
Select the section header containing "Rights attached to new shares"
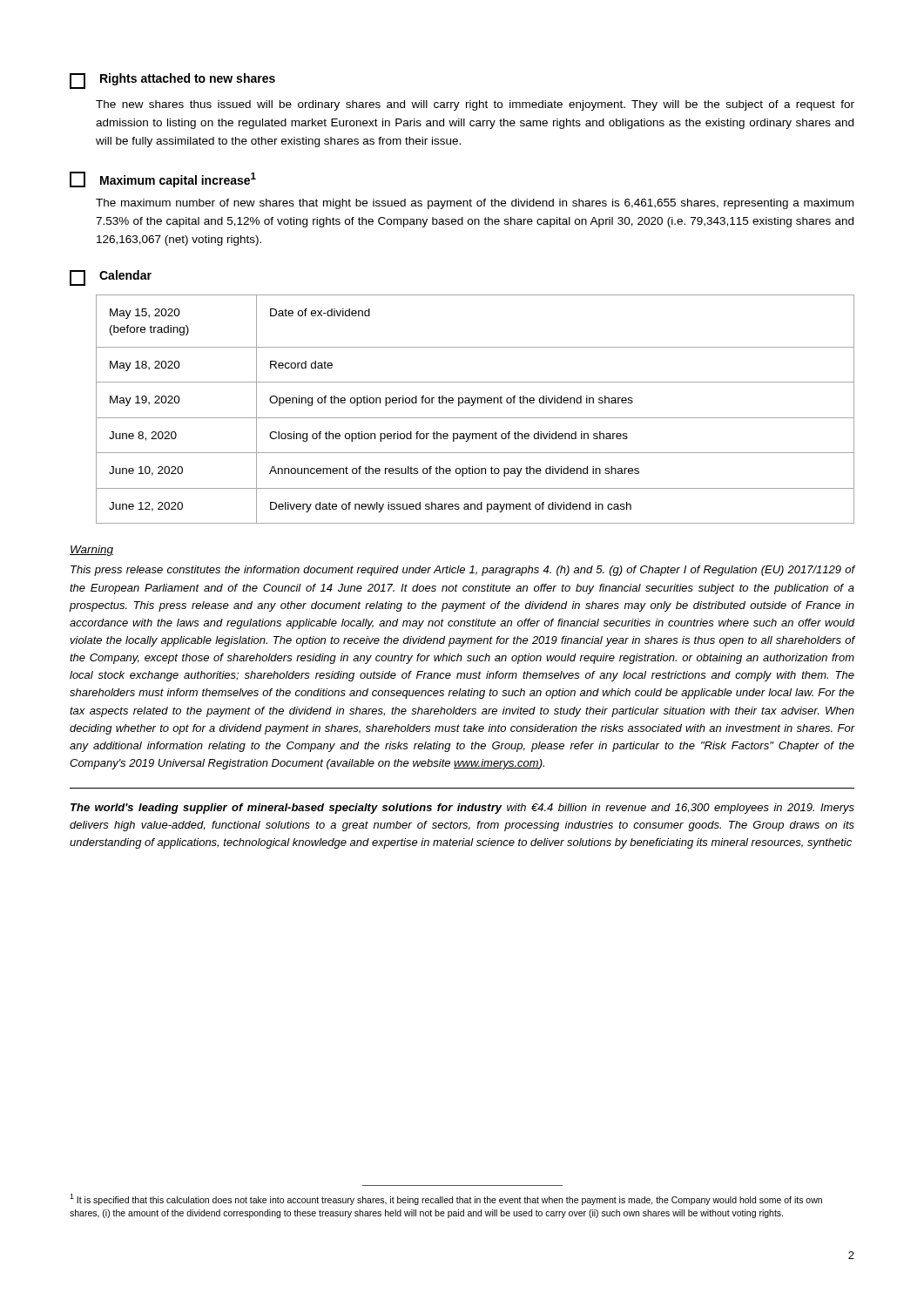coord(173,80)
